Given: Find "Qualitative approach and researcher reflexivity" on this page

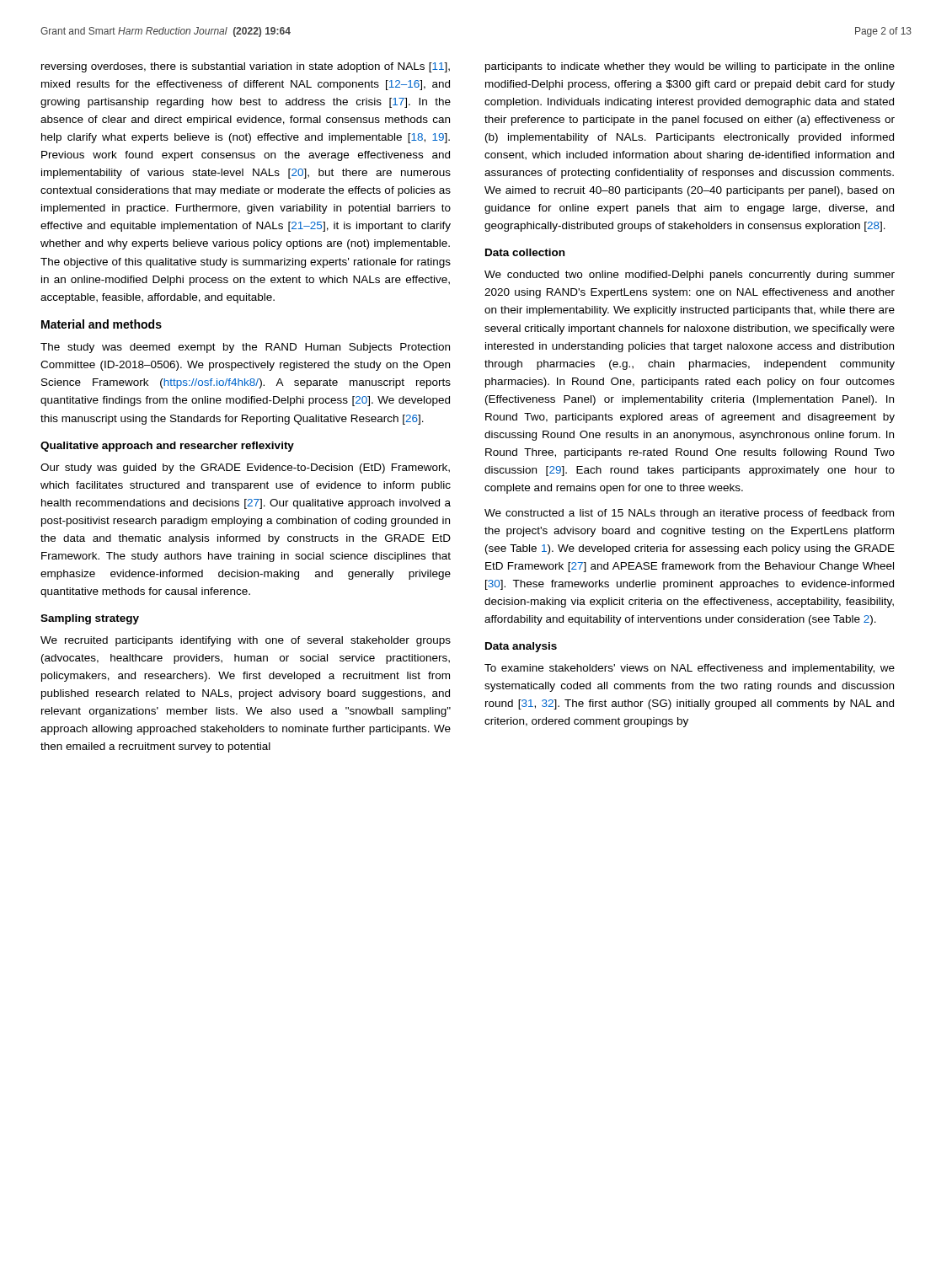Looking at the screenshot, I should coord(167,445).
